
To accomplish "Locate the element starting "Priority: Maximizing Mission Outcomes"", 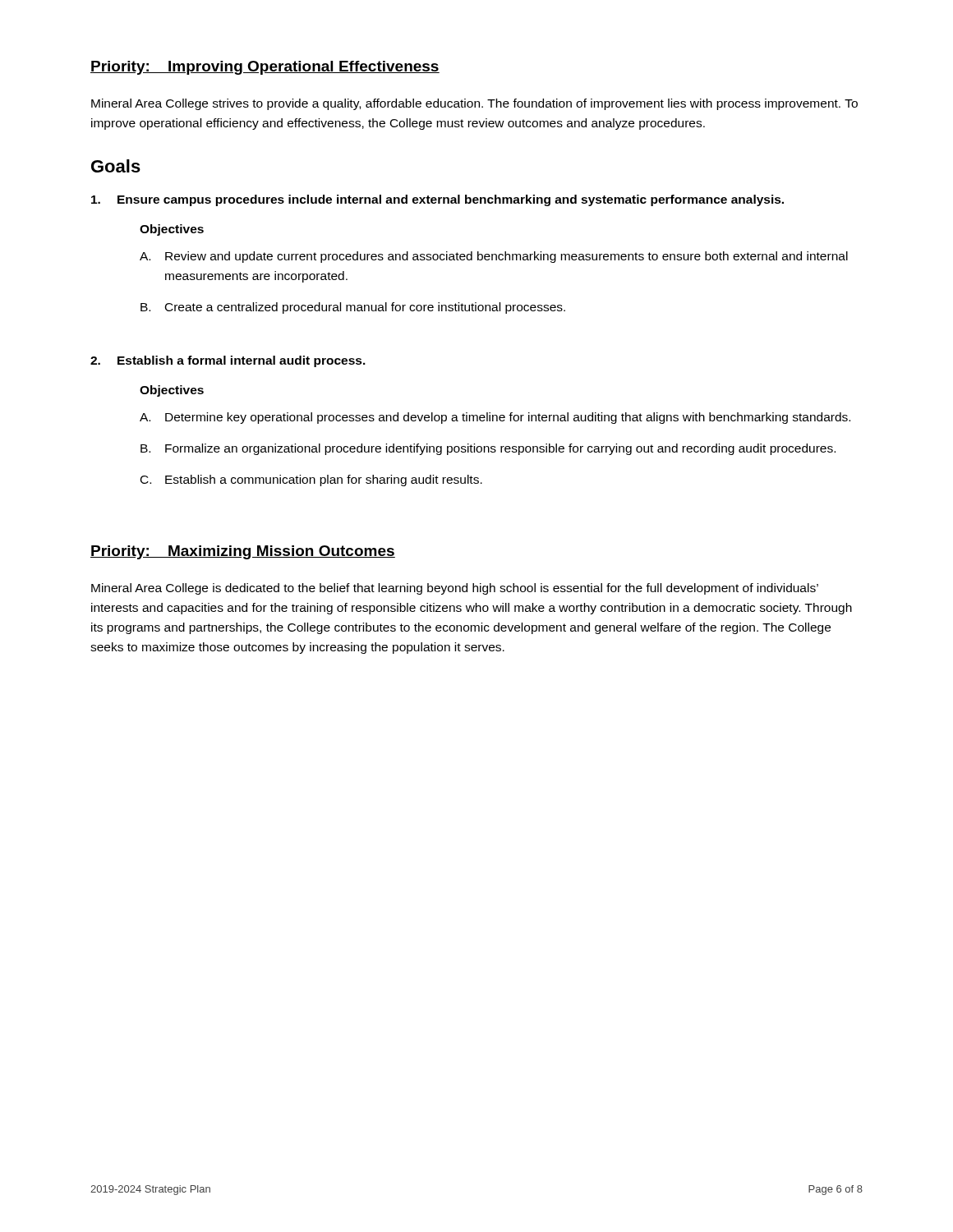I will tap(243, 551).
